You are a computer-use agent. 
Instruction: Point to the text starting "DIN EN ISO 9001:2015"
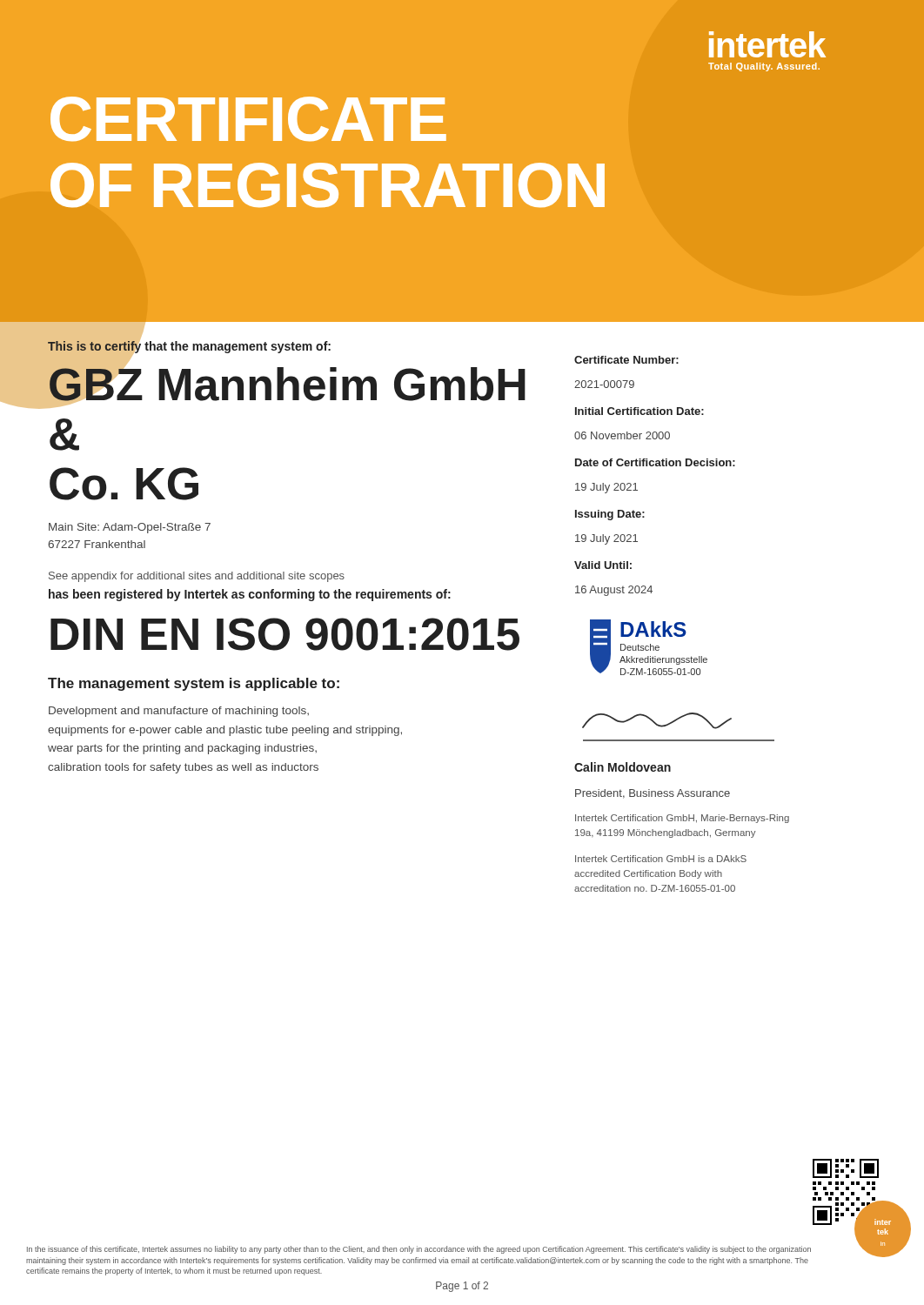pos(284,635)
